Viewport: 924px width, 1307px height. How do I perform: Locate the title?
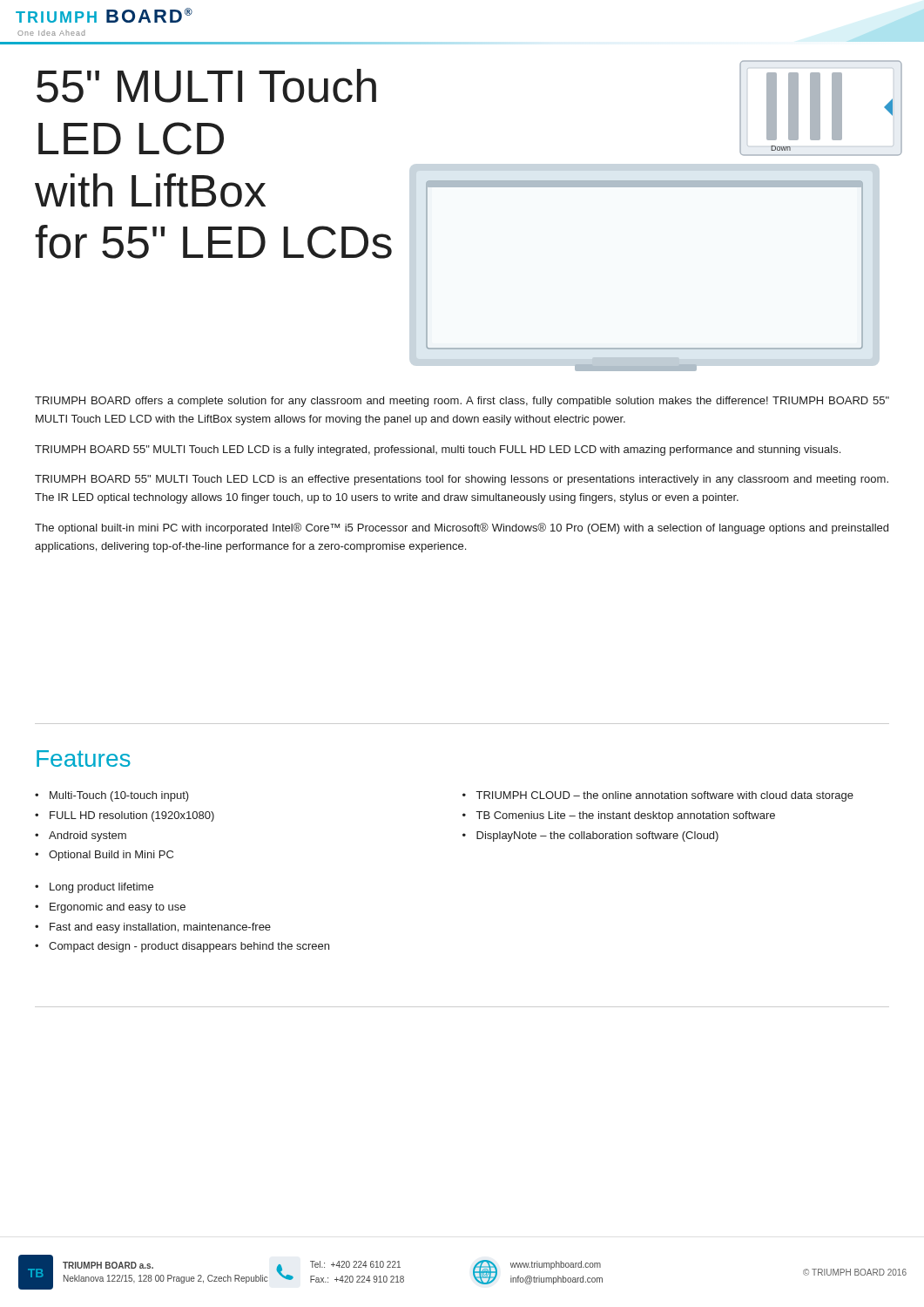coord(218,165)
